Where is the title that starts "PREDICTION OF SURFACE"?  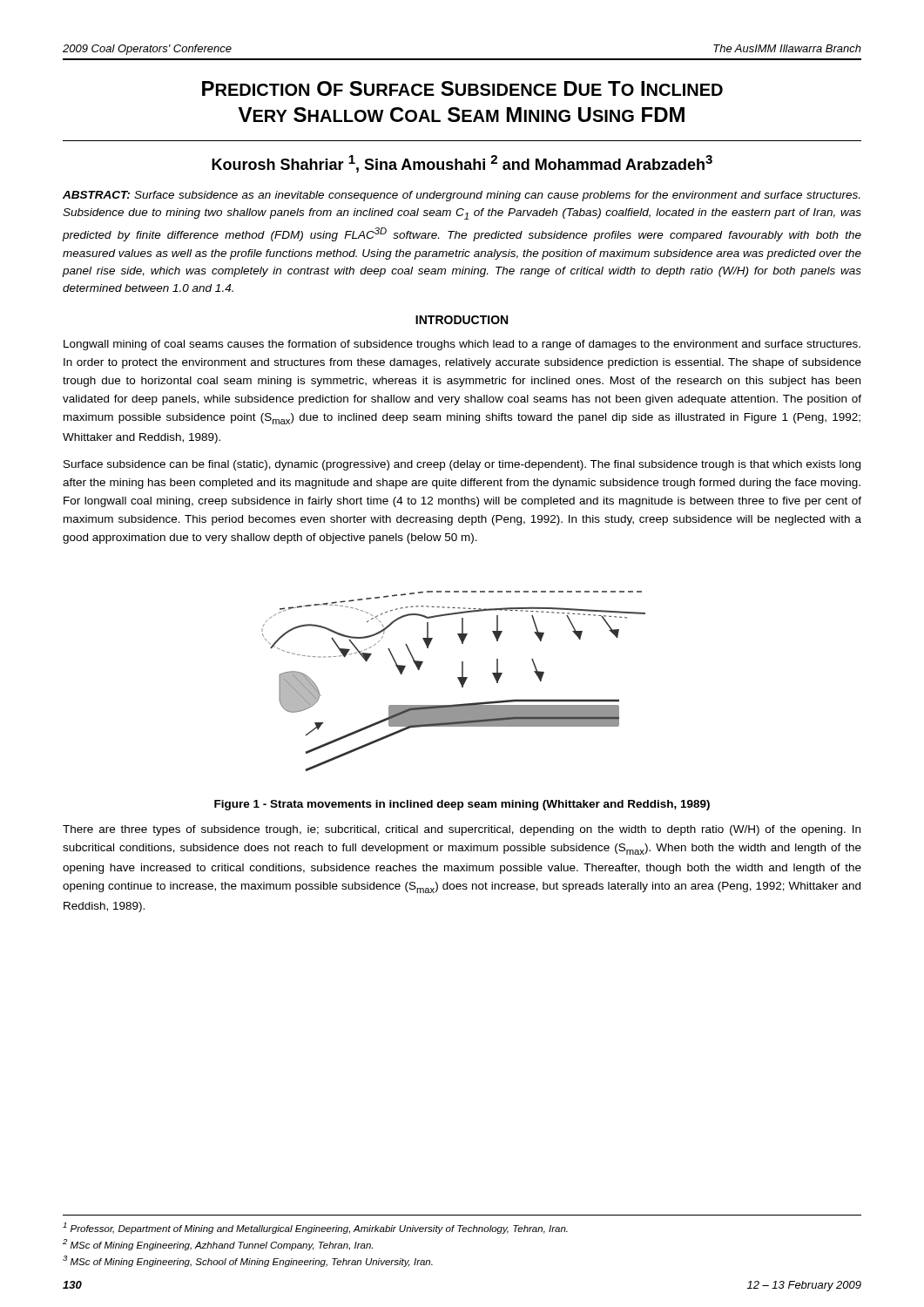tap(462, 102)
